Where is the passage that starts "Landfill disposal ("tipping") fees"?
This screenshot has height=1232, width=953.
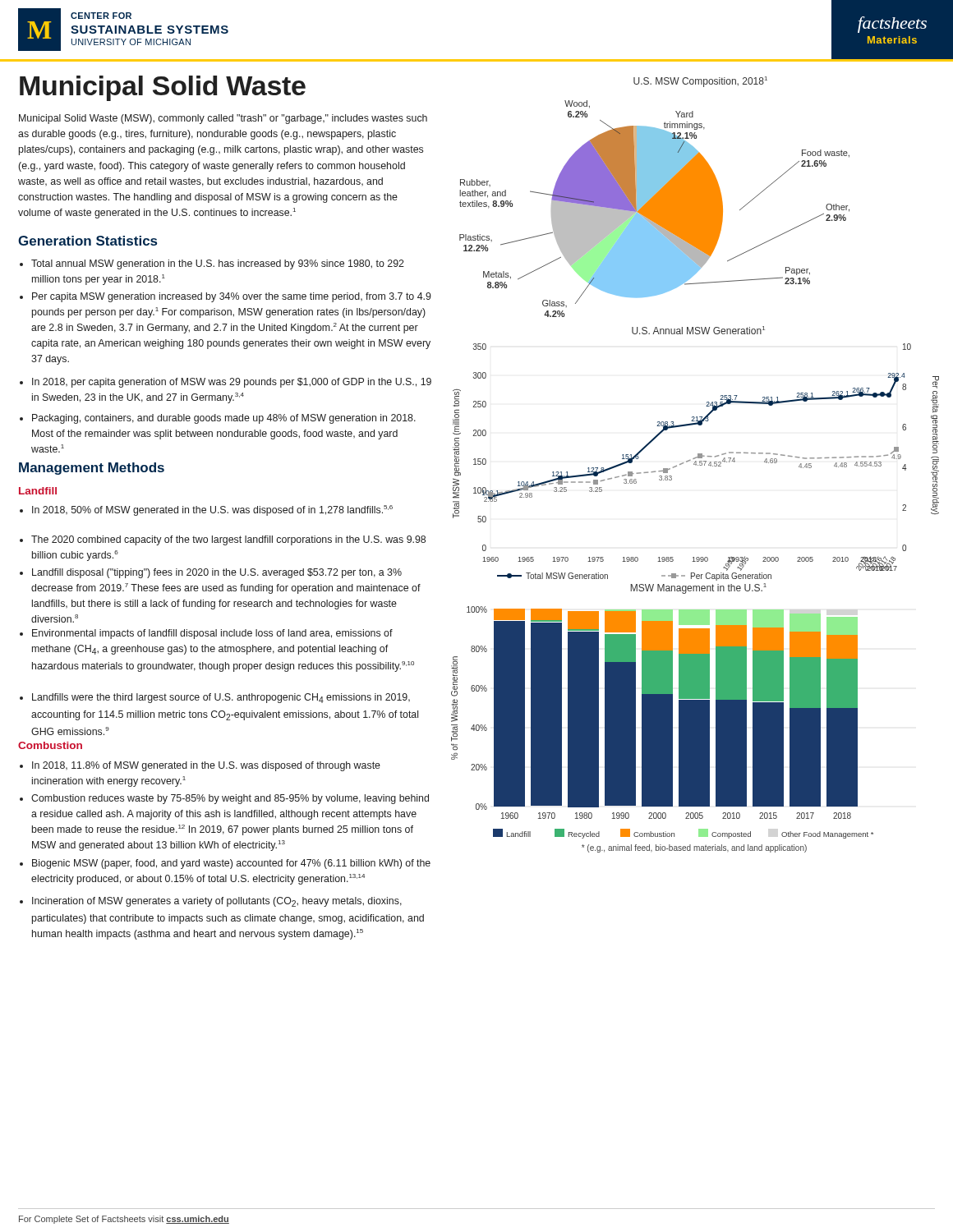coord(226,596)
